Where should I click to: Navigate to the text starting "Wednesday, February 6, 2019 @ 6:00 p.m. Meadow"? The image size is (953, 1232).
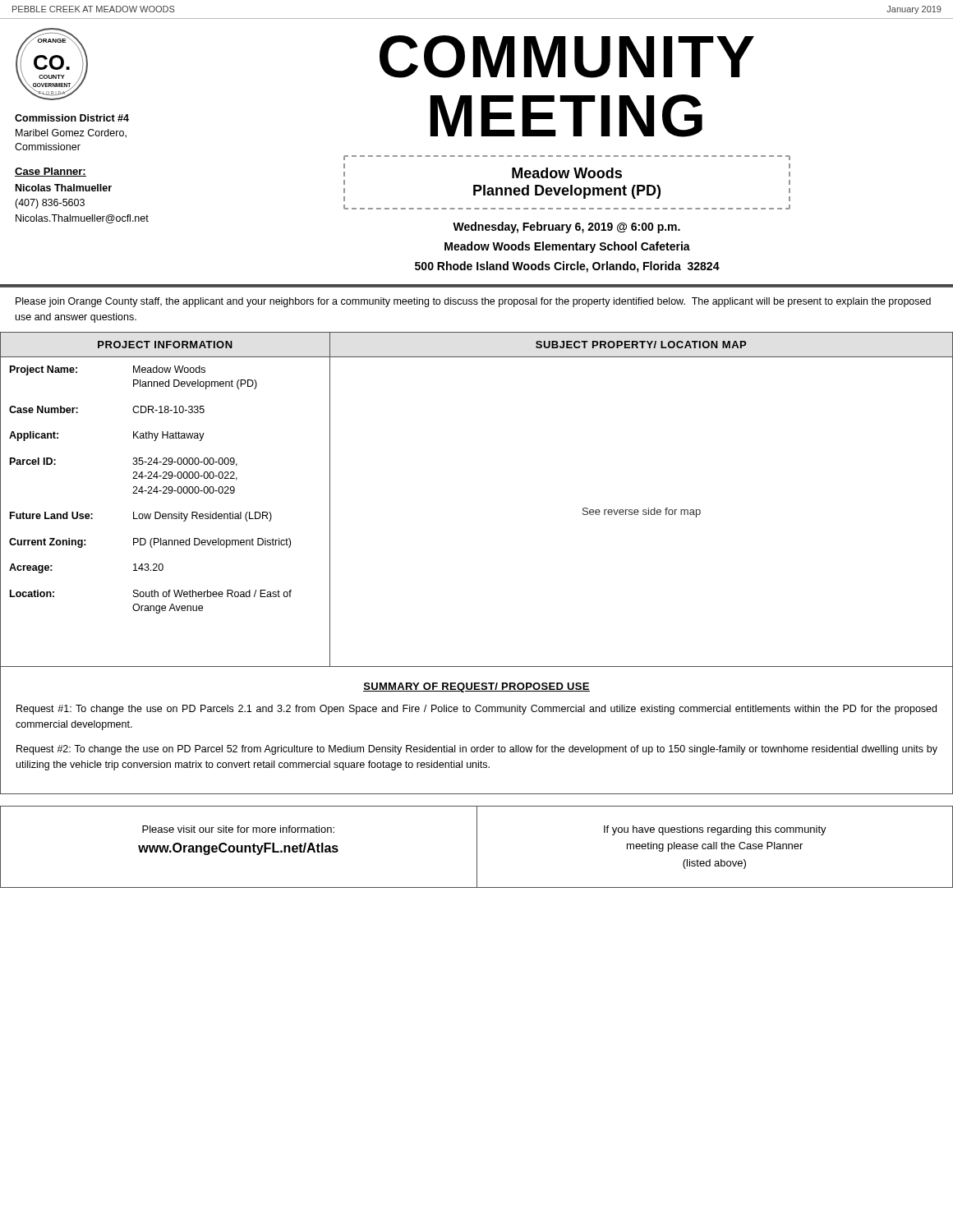coord(567,246)
